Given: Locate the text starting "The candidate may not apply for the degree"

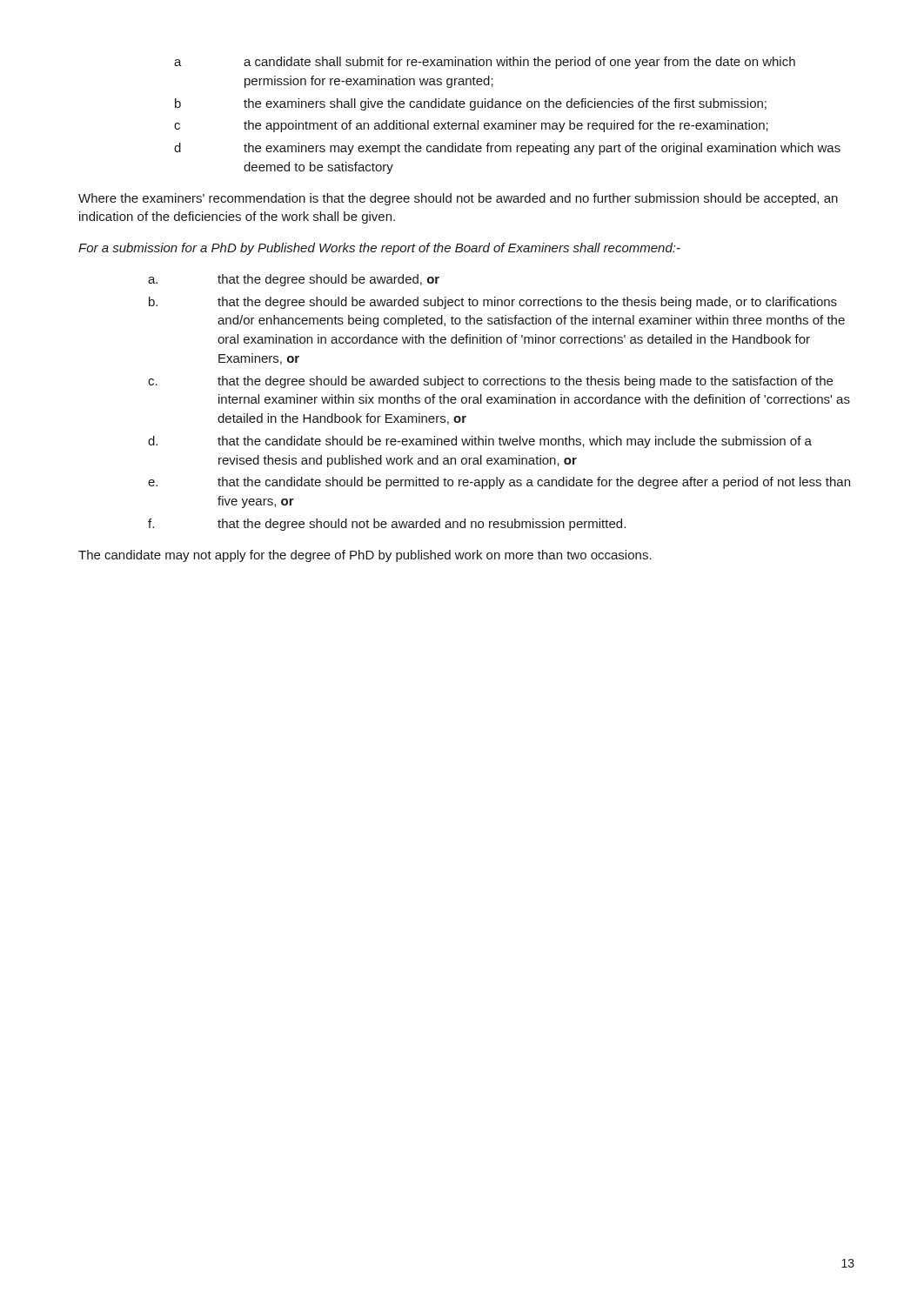Looking at the screenshot, I should (365, 554).
